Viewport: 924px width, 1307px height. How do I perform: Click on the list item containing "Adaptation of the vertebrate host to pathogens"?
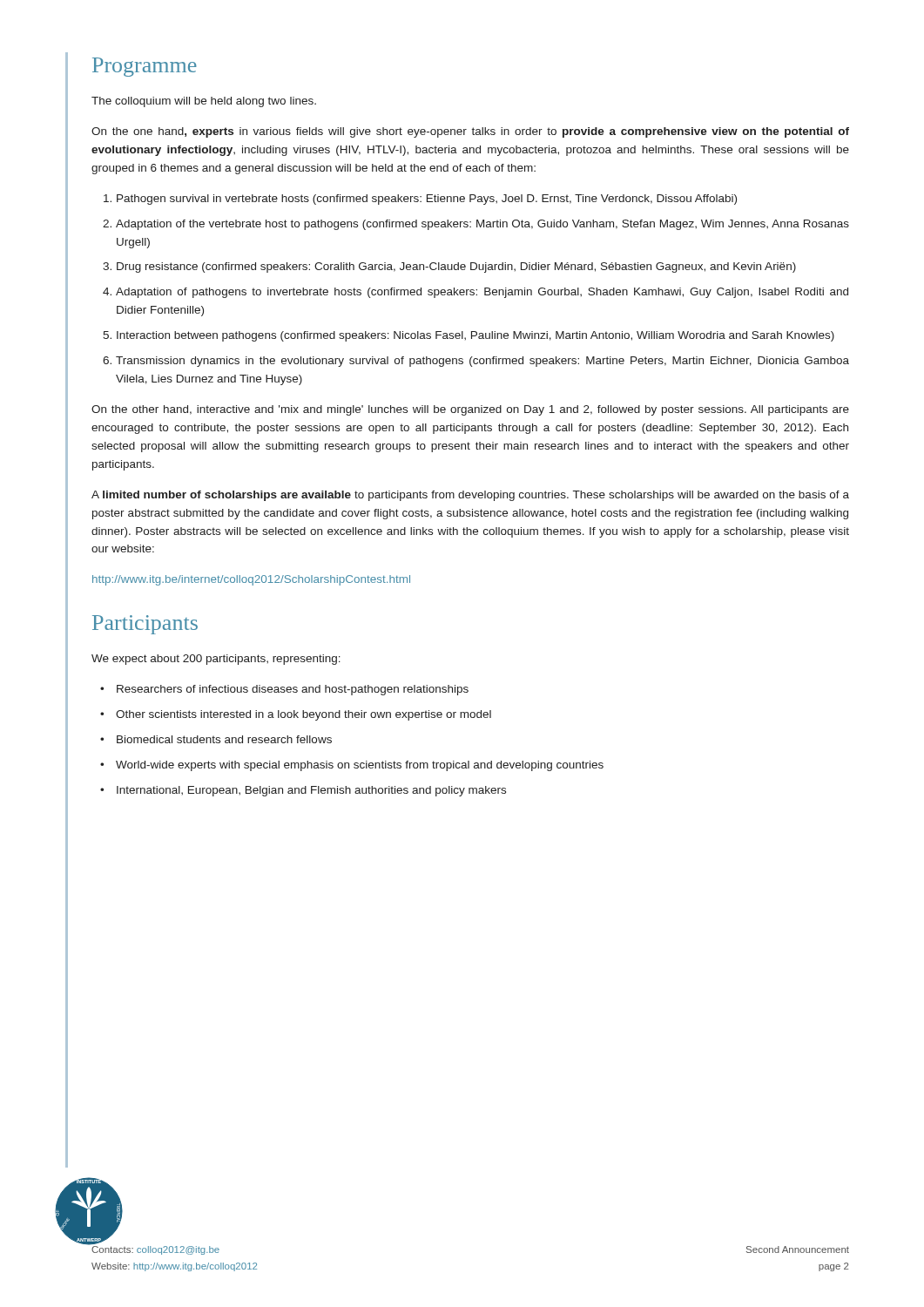pyautogui.click(x=482, y=232)
